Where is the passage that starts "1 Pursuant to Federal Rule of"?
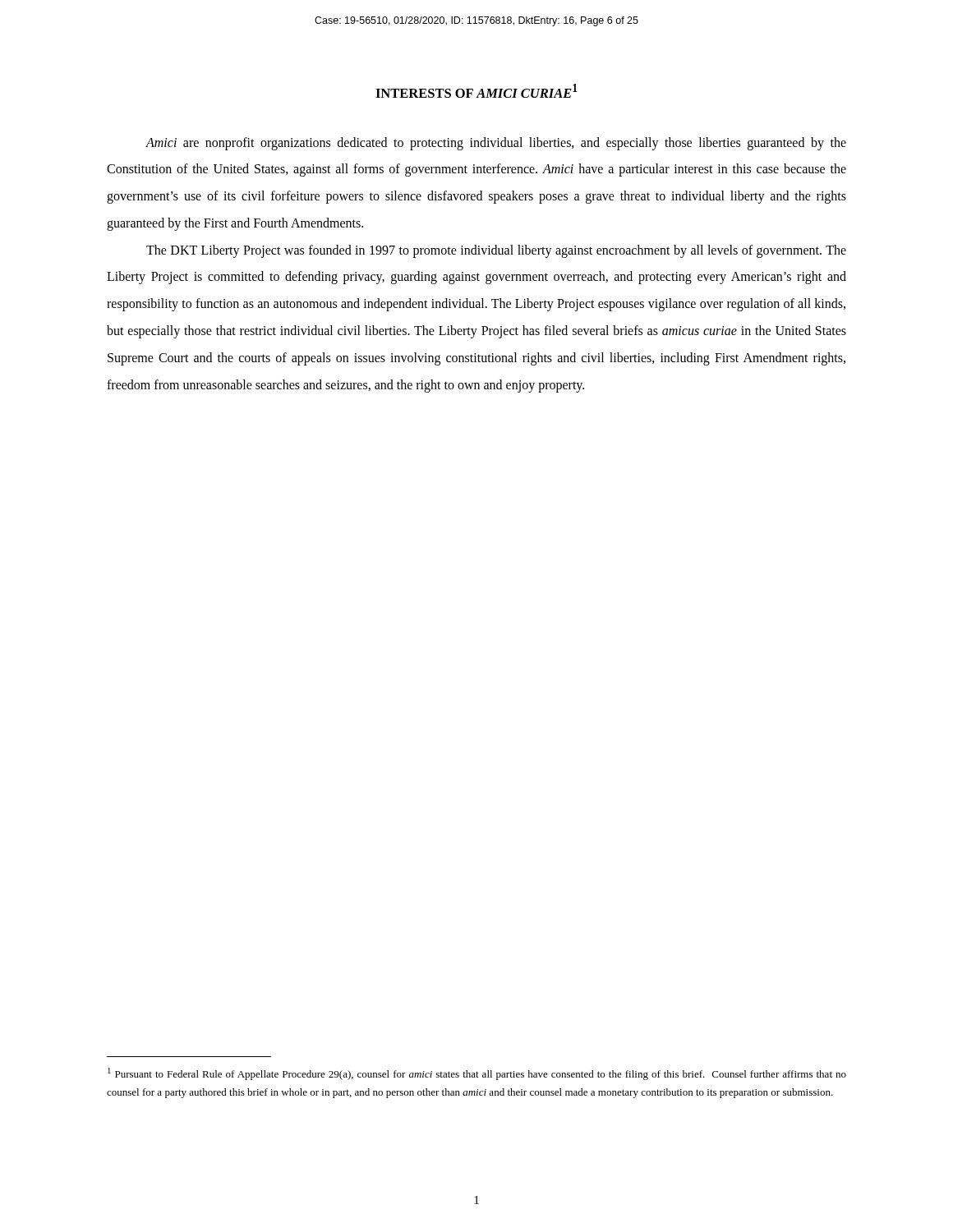Viewport: 953px width, 1232px height. tap(476, 1081)
